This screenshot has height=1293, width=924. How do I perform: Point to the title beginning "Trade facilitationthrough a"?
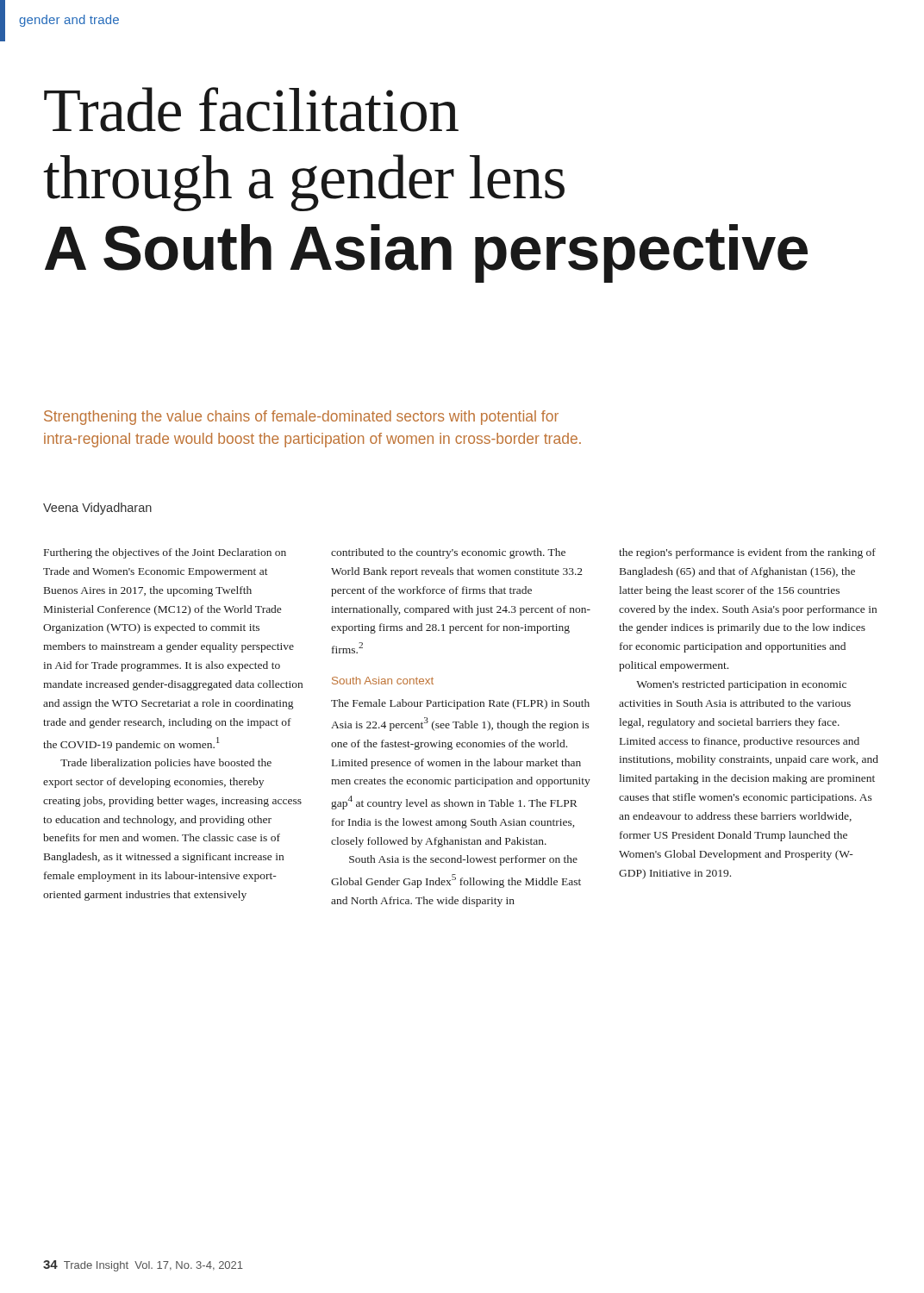pos(457,180)
